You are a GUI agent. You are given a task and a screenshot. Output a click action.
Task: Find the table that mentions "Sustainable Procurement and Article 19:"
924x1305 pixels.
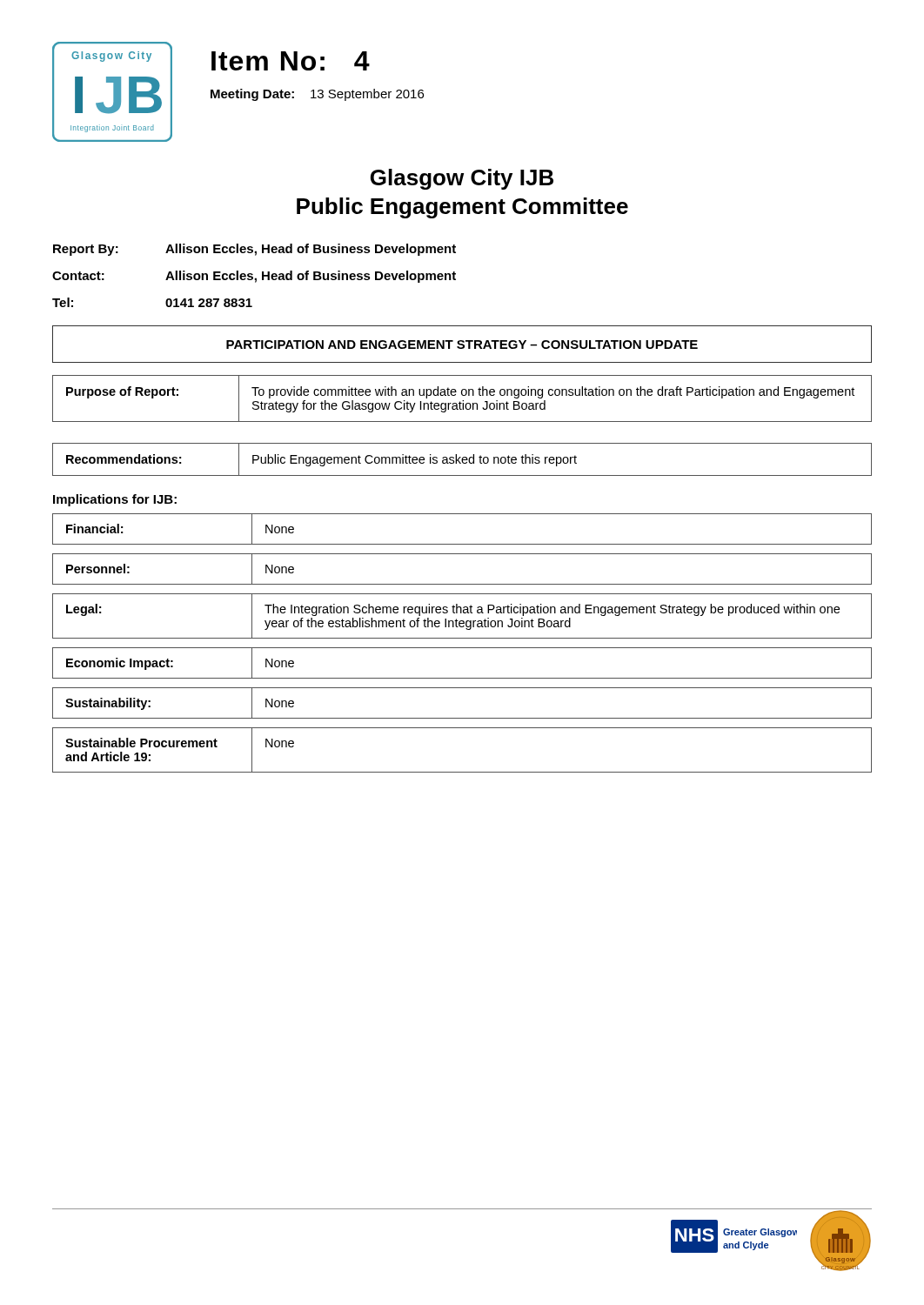click(462, 750)
